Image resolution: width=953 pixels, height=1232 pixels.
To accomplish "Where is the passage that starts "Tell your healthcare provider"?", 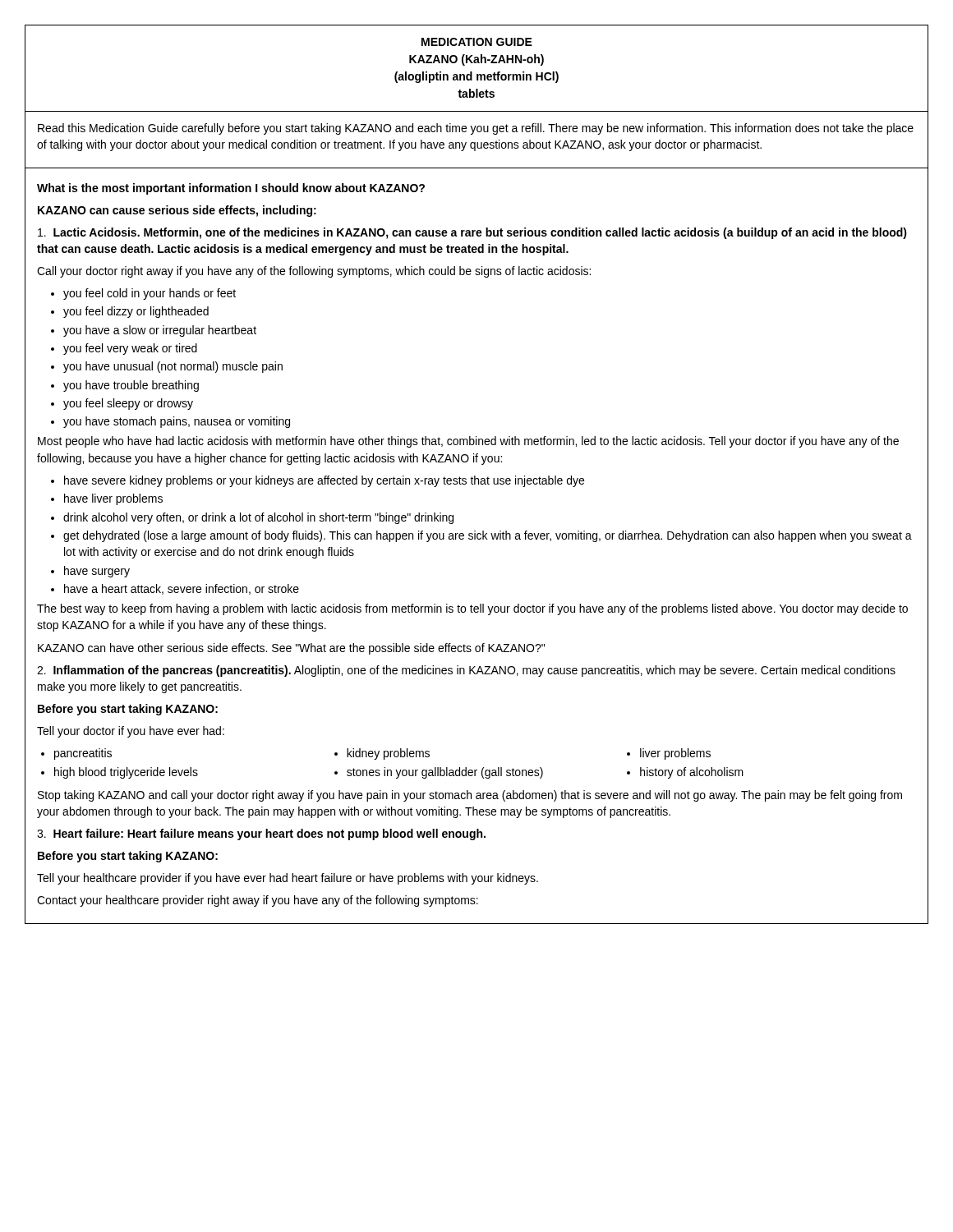I will 288,878.
